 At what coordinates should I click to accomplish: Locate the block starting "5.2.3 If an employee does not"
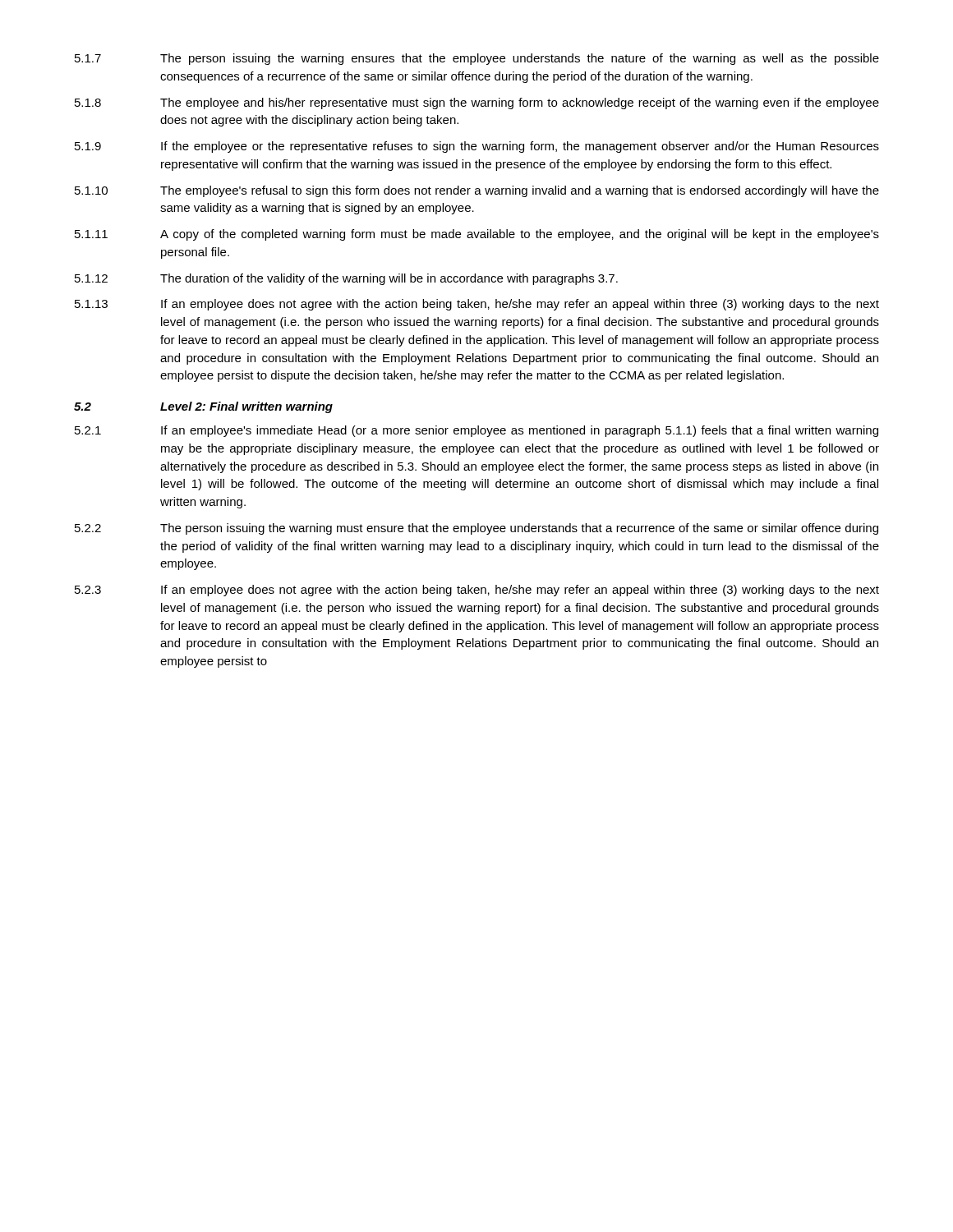476,625
